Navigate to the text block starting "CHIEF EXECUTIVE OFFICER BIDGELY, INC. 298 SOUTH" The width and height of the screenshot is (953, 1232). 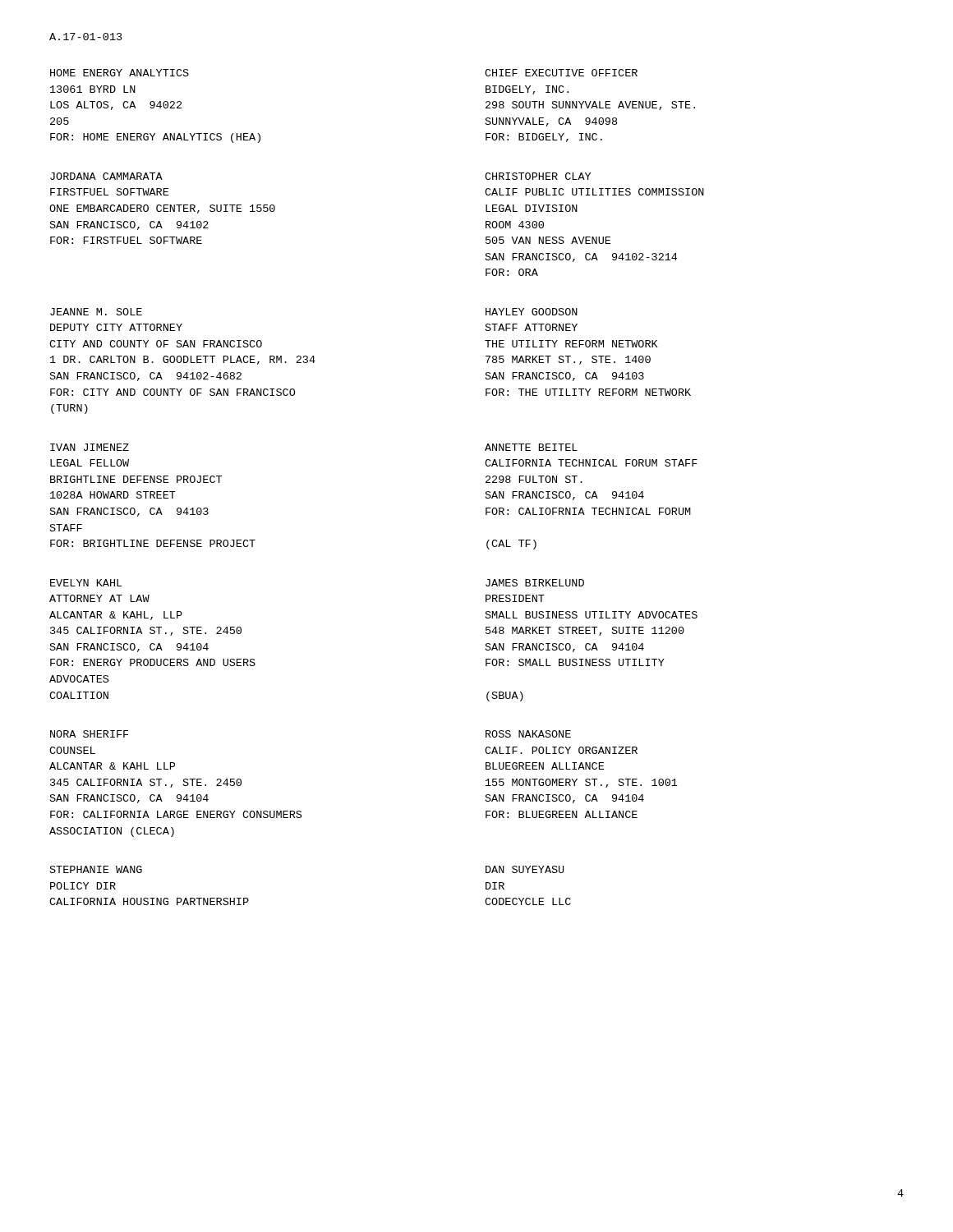point(591,106)
